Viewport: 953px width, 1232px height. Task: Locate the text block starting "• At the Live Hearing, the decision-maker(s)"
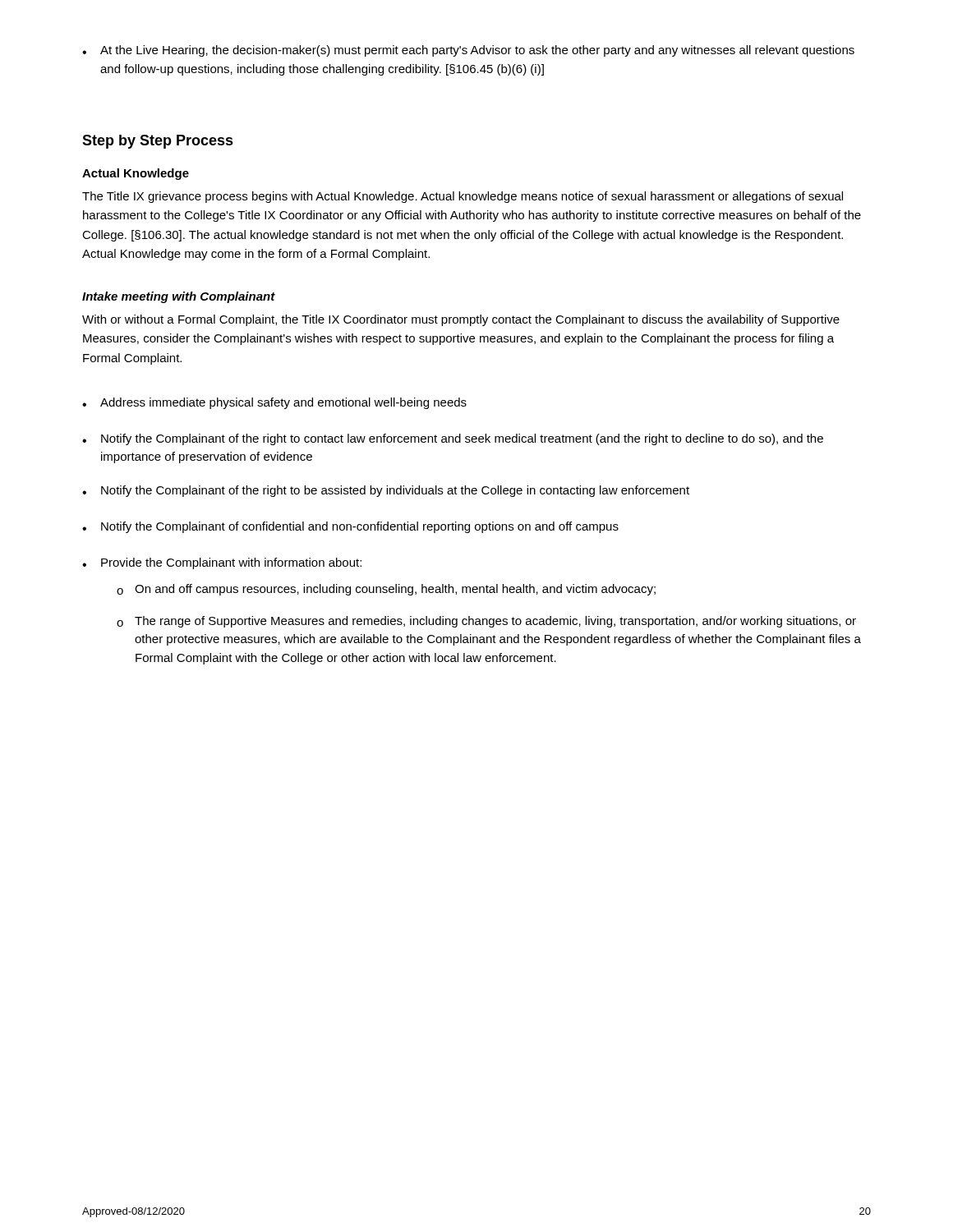click(476, 60)
